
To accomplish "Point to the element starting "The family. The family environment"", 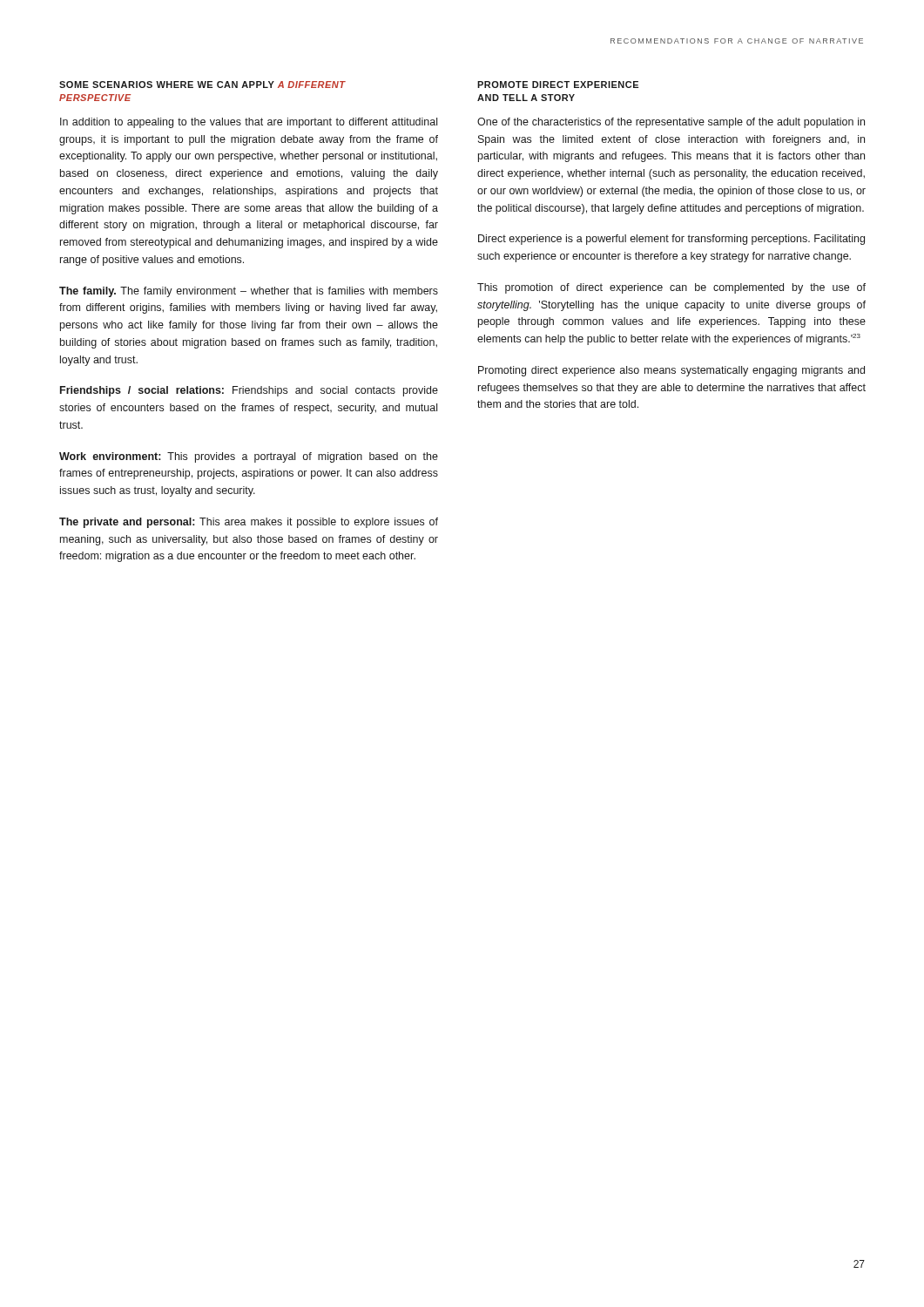I will click(x=249, y=325).
